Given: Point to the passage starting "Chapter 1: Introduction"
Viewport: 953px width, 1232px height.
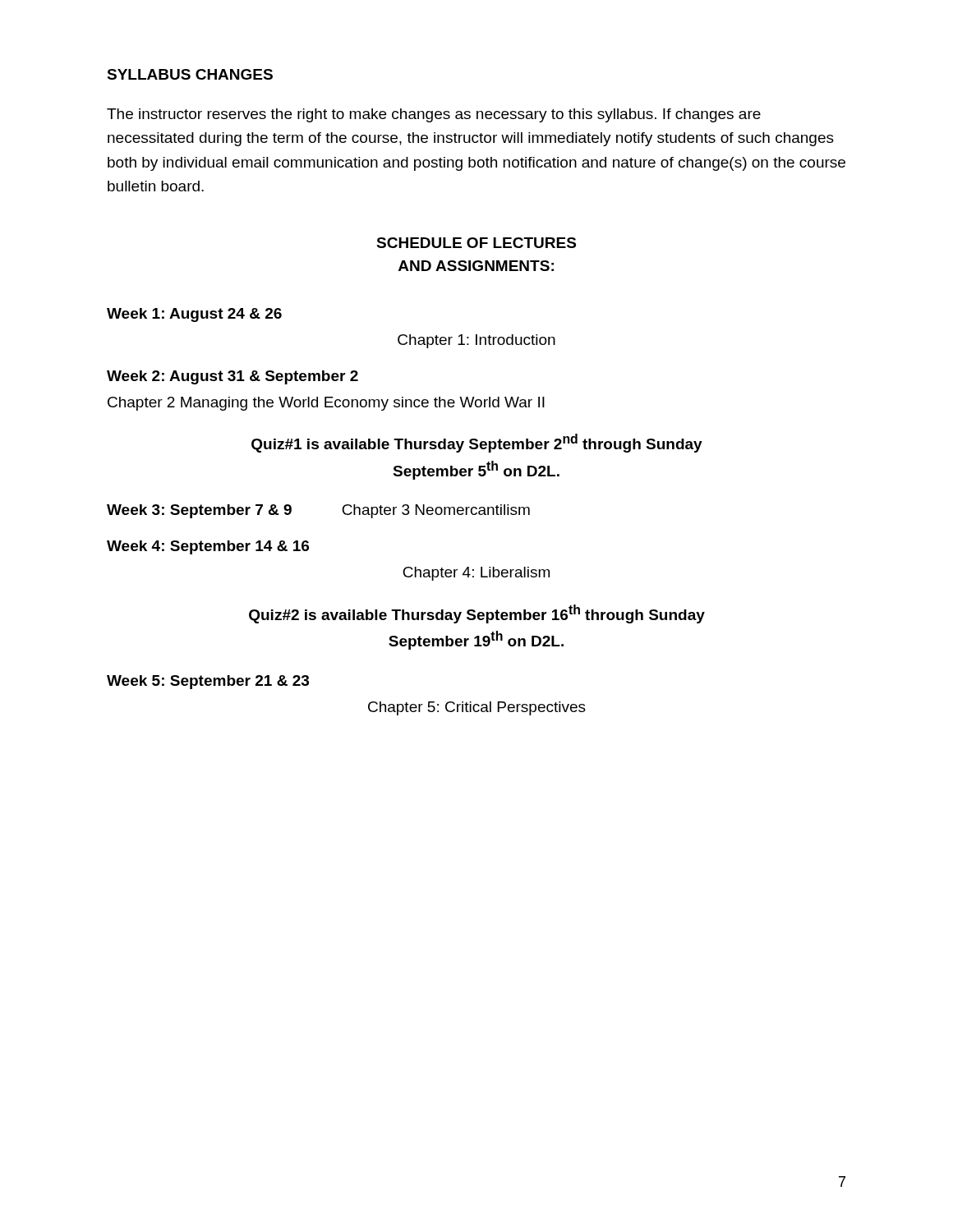Looking at the screenshot, I should pos(476,339).
